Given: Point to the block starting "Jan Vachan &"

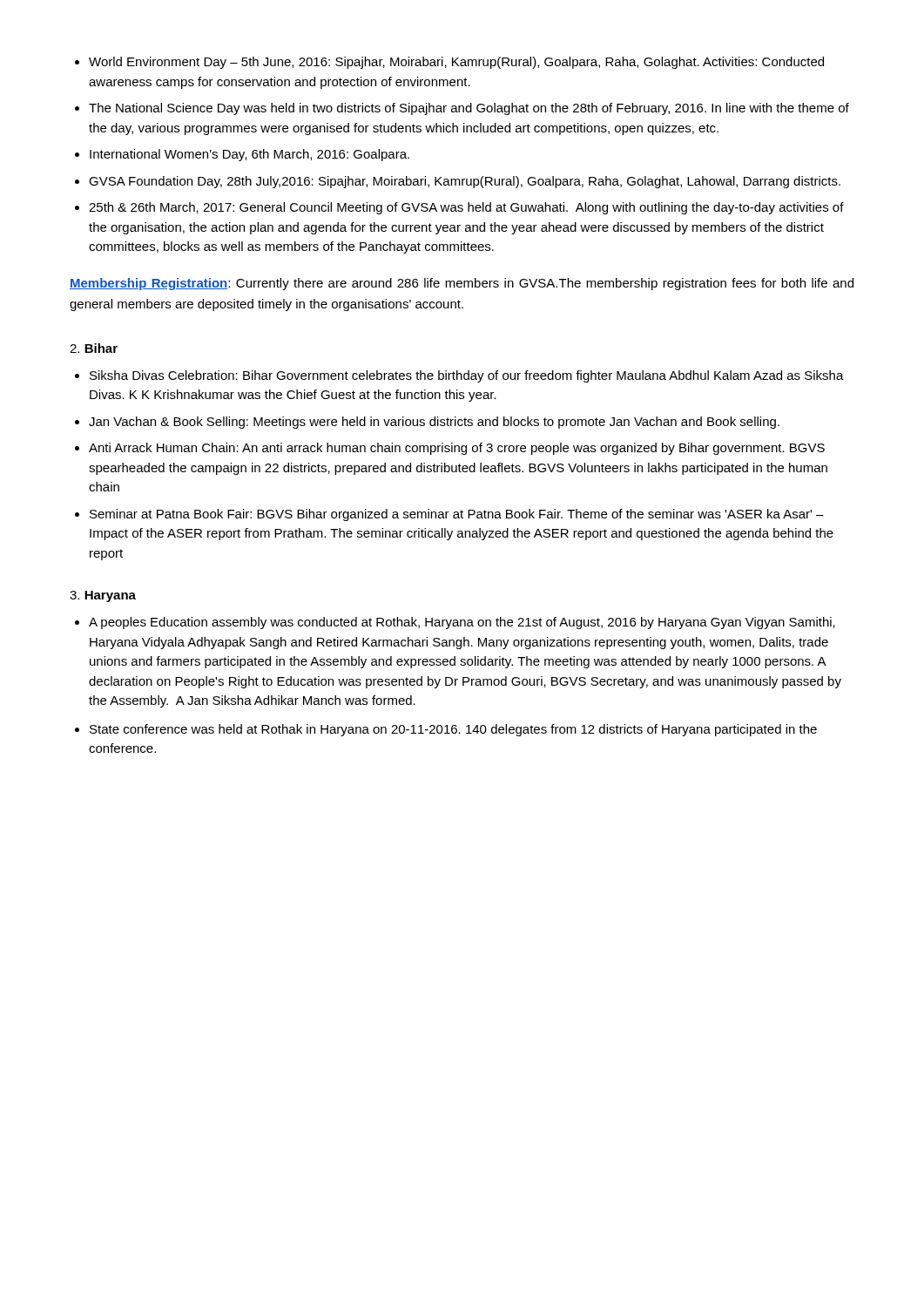Looking at the screenshot, I should [x=472, y=422].
